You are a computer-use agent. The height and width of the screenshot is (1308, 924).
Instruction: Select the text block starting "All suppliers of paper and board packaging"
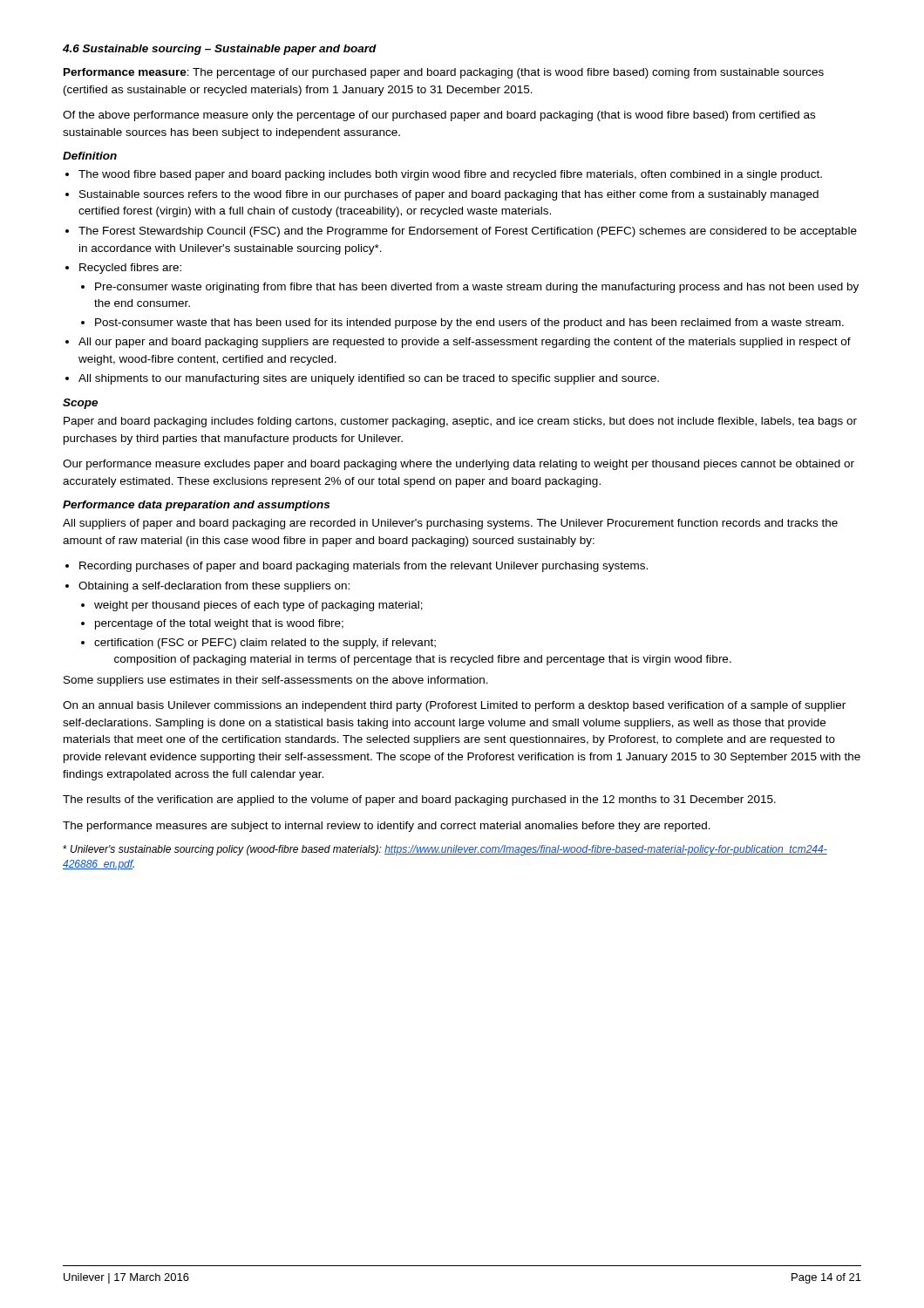point(450,532)
